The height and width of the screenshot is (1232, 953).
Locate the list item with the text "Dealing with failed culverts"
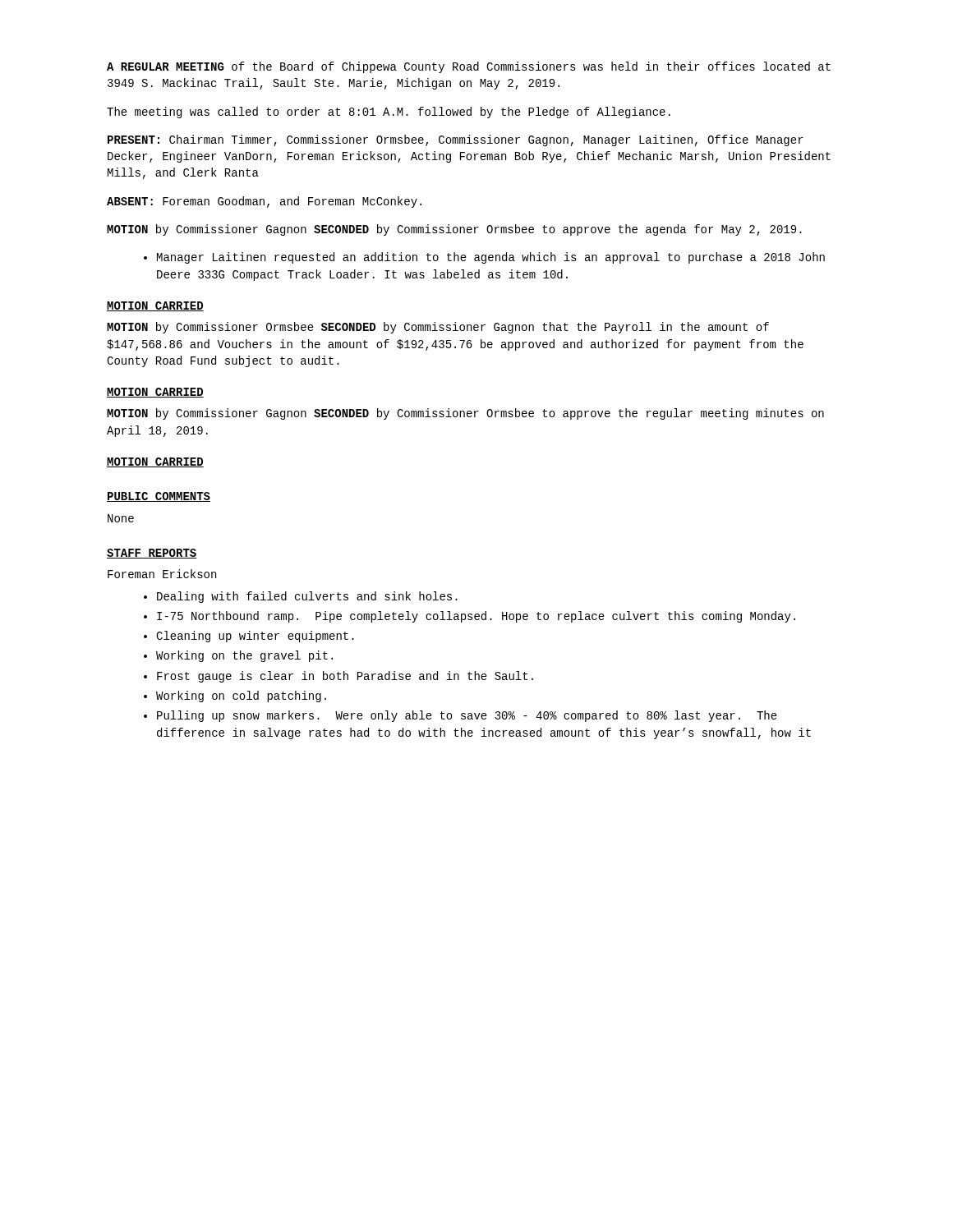click(x=301, y=597)
